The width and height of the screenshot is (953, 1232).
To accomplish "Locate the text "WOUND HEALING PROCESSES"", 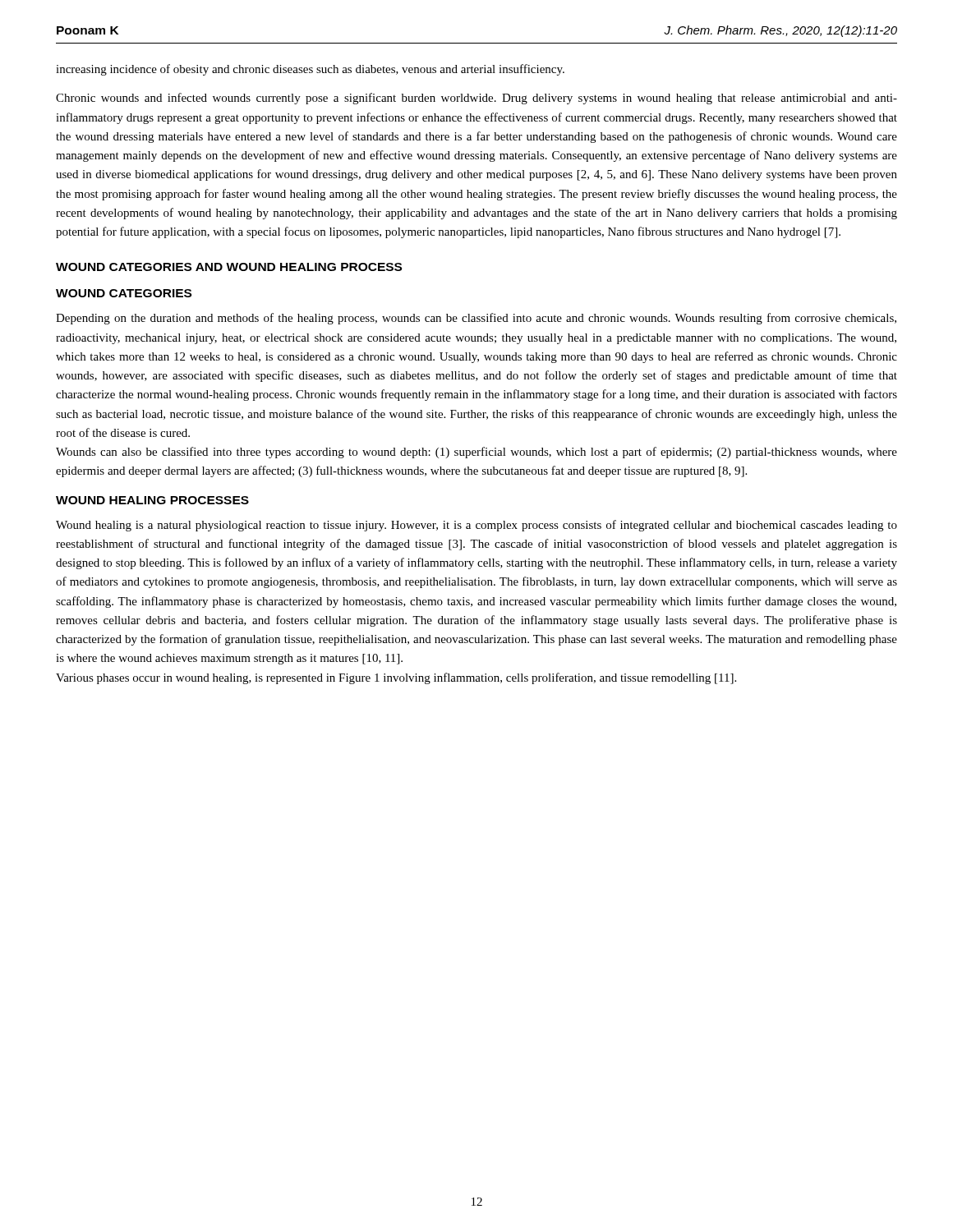I will 152,499.
